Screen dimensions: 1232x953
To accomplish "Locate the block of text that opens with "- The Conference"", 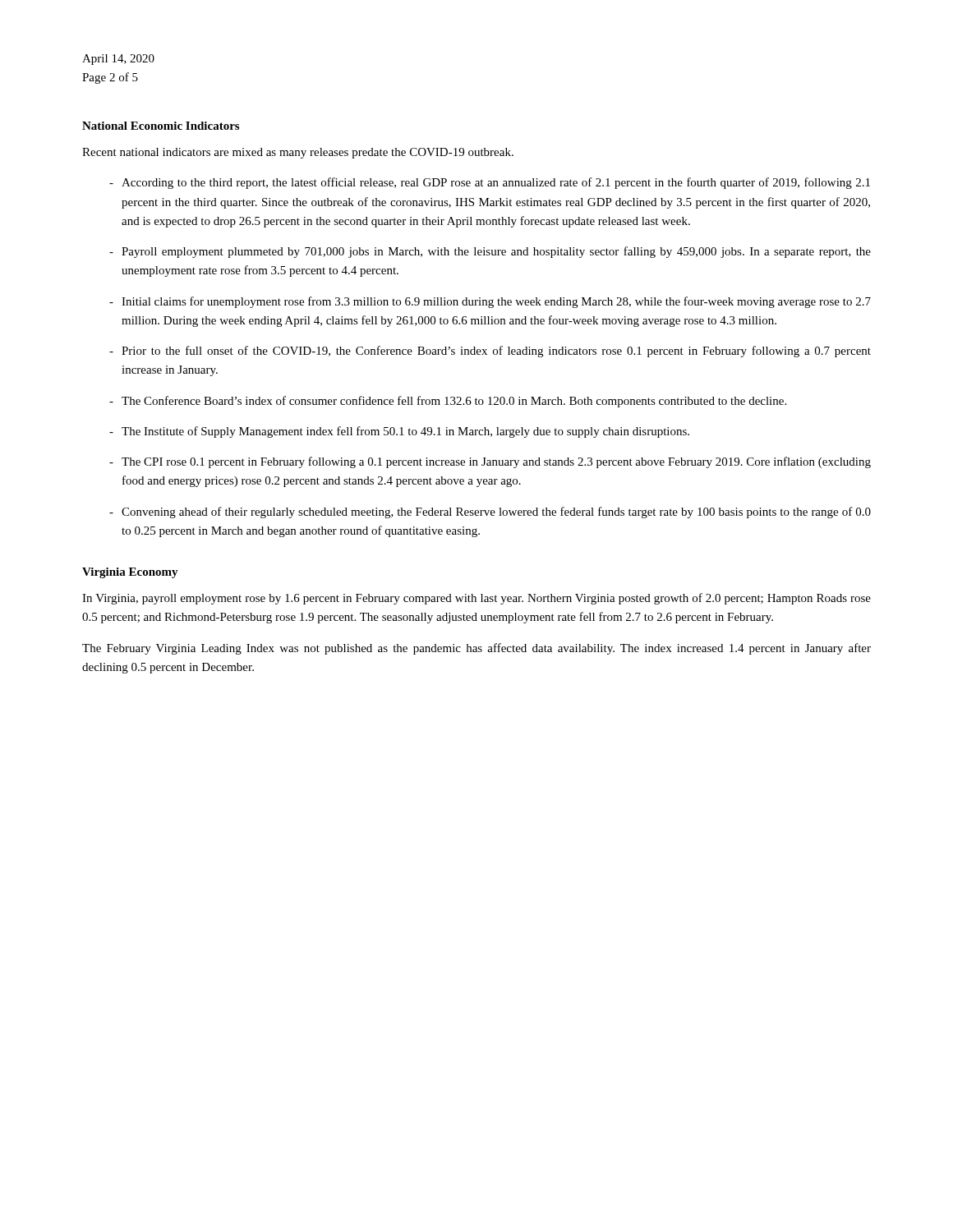I will click(476, 401).
